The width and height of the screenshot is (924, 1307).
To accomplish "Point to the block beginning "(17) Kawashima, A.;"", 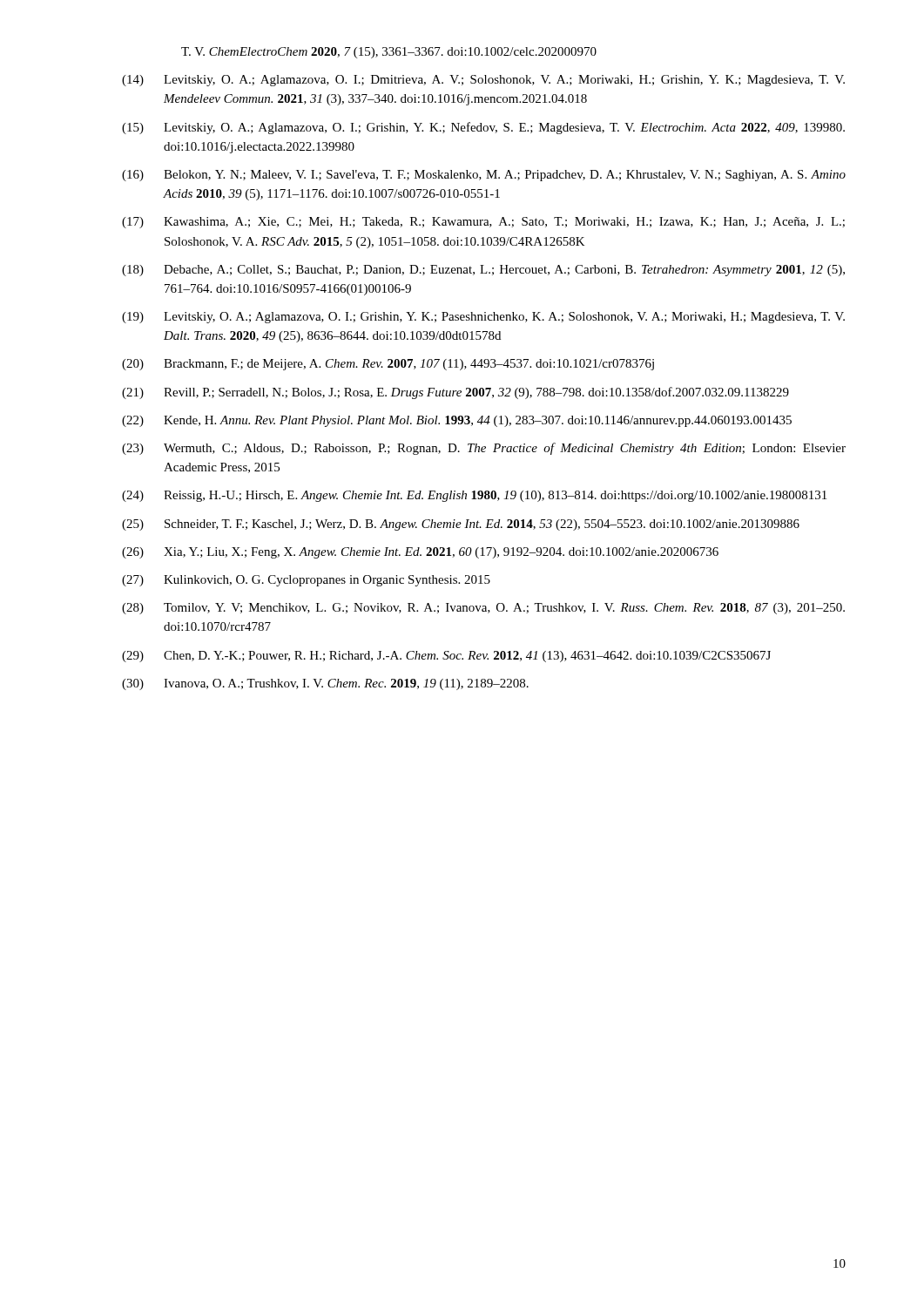I will click(x=484, y=231).
